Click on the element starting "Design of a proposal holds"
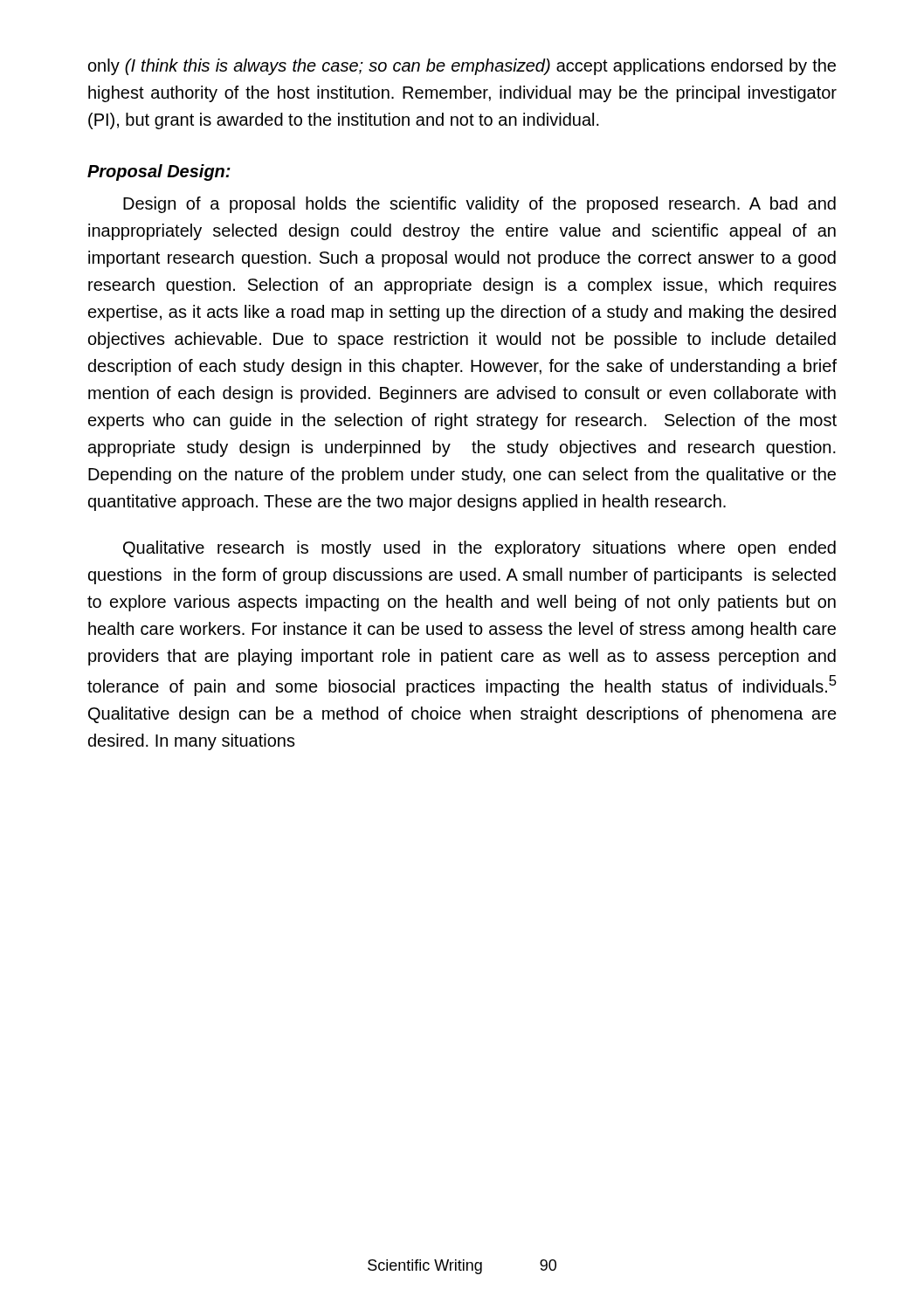 (x=462, y=352)
